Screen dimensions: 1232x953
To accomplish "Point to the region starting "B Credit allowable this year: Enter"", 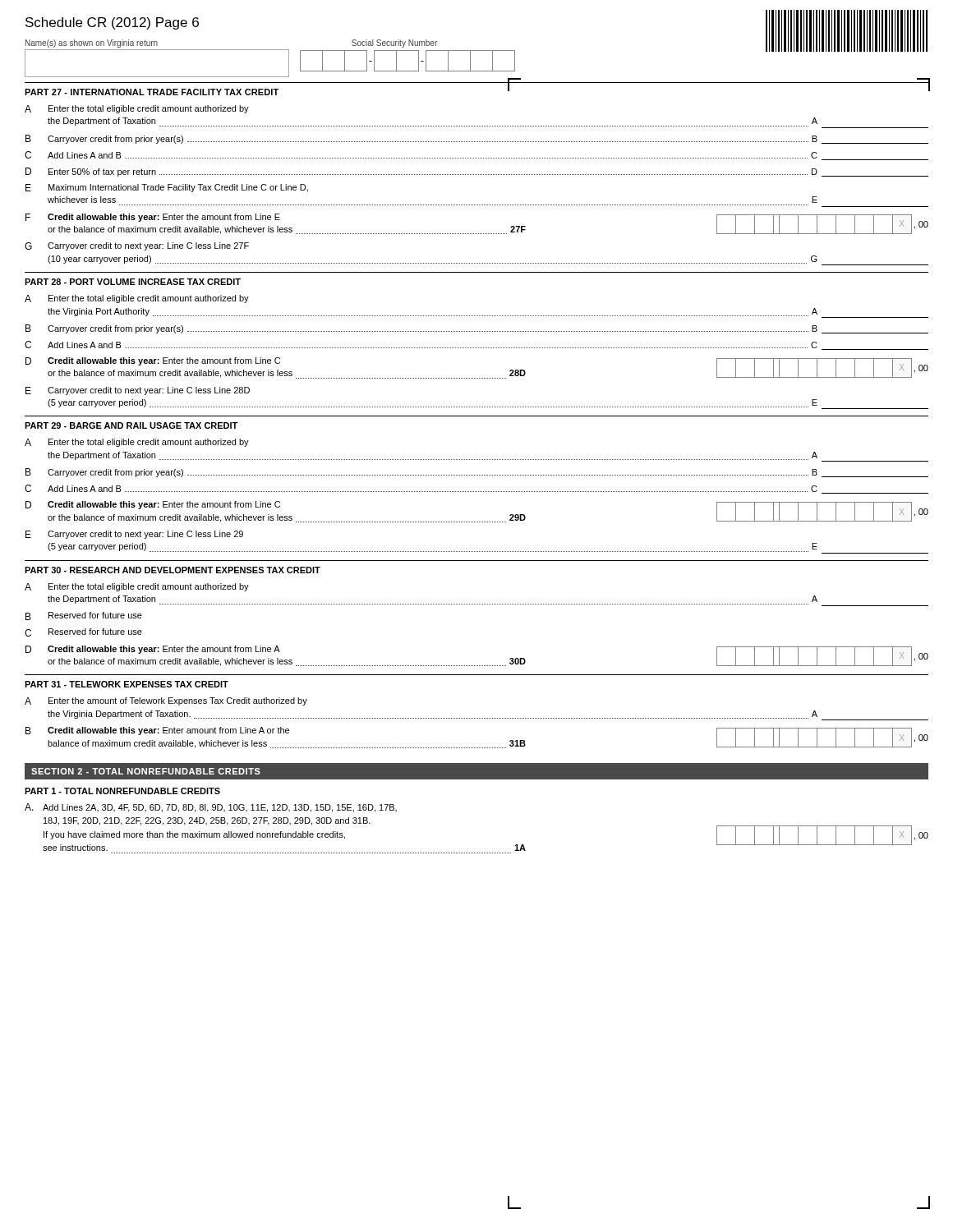I will pyautogui.click(x=476, y=737).
